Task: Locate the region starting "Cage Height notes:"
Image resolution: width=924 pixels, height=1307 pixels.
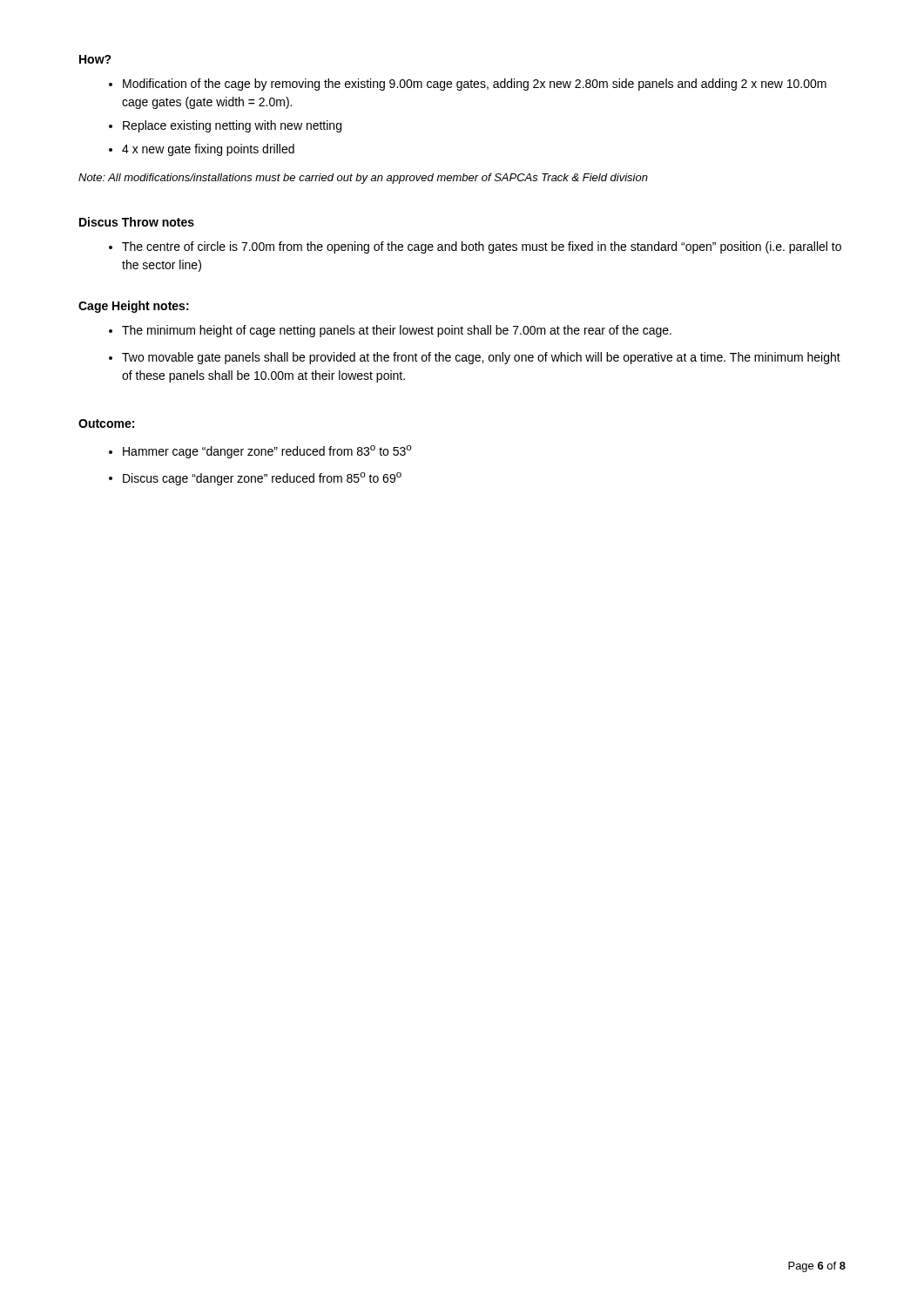Action: [x=134, y=306]
